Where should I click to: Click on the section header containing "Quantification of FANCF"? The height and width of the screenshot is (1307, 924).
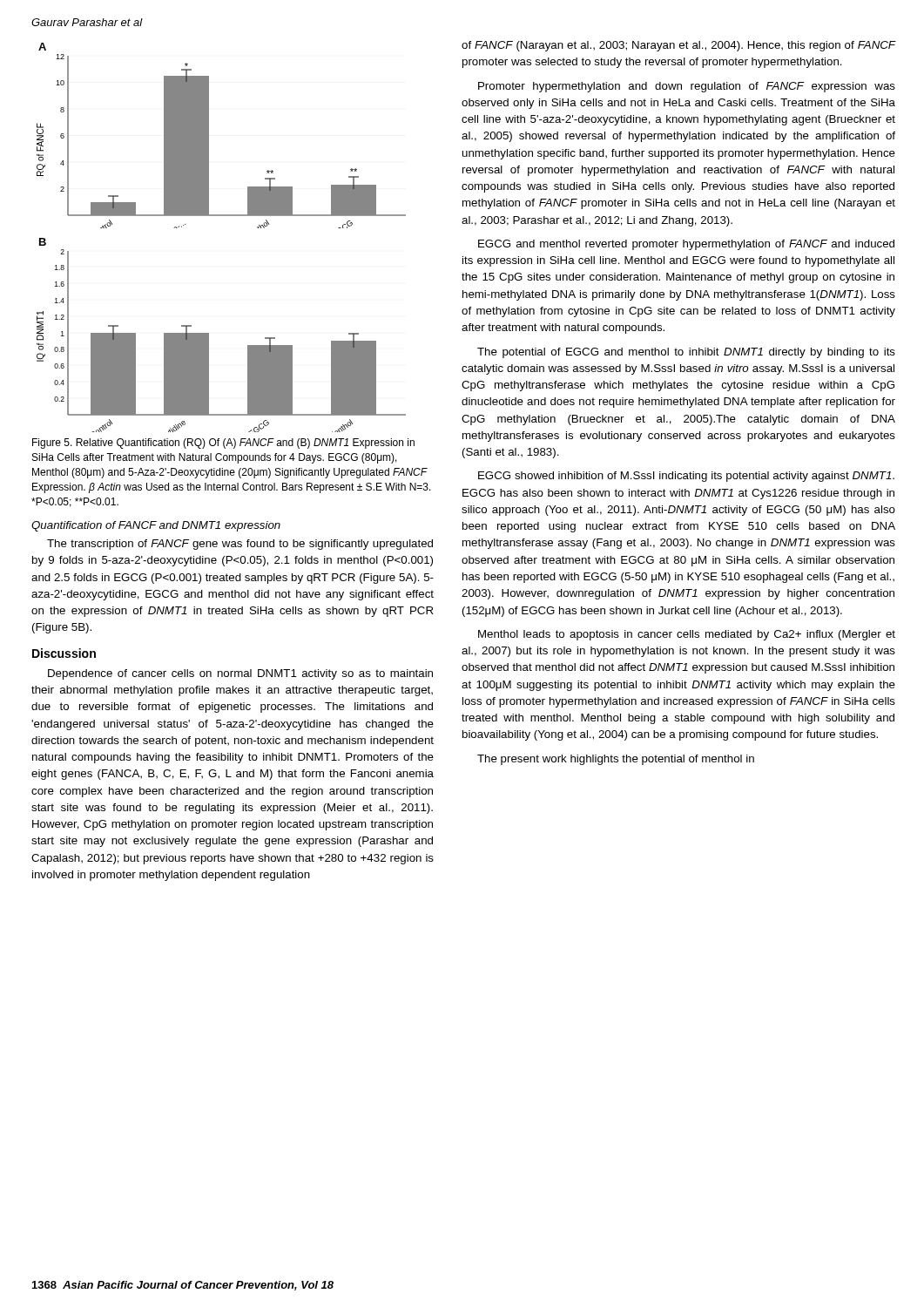point(156,525)
